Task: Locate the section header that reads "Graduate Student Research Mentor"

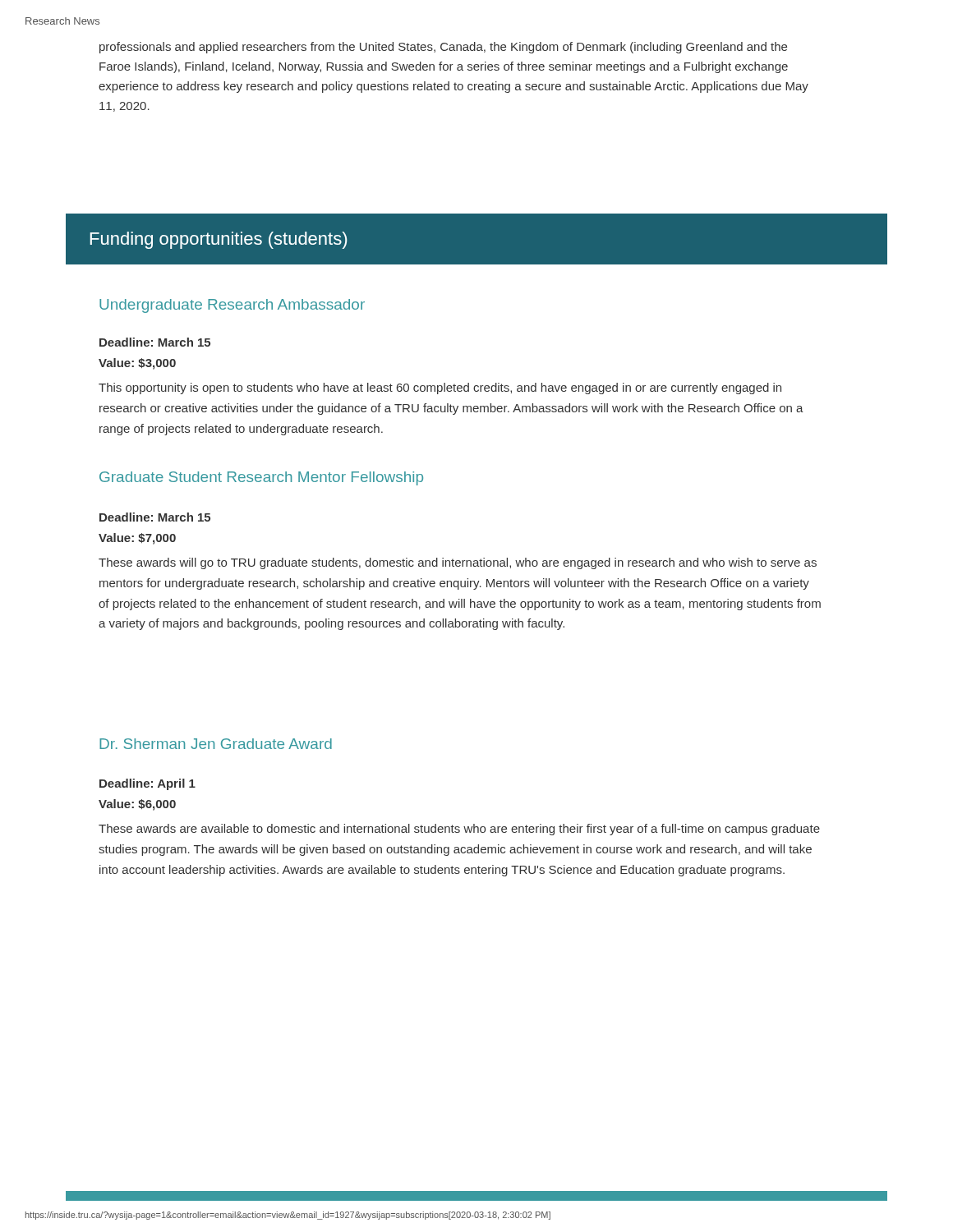Action: point(261,477)
